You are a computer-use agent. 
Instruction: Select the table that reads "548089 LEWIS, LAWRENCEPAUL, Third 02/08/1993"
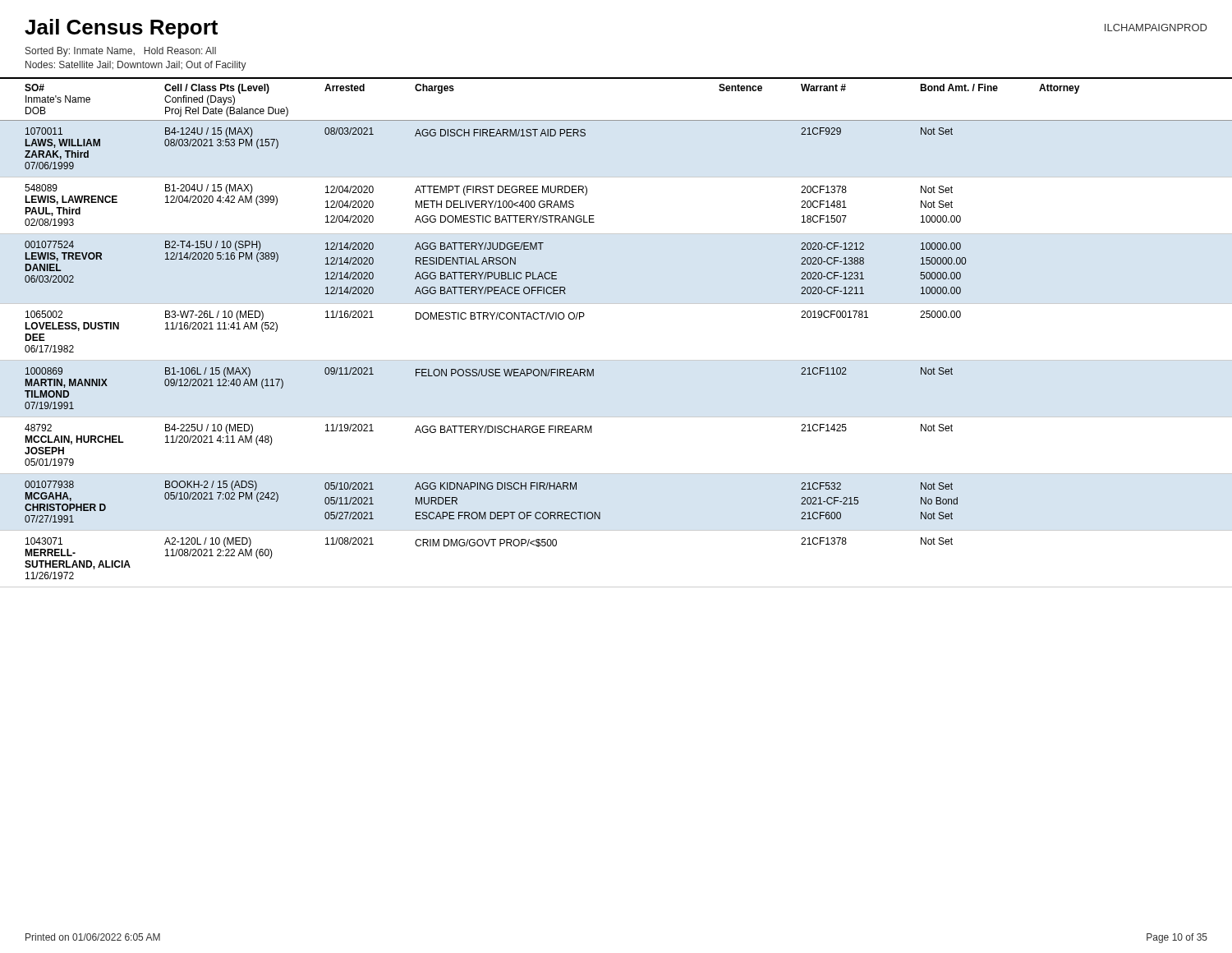click(x=616, y=206)
